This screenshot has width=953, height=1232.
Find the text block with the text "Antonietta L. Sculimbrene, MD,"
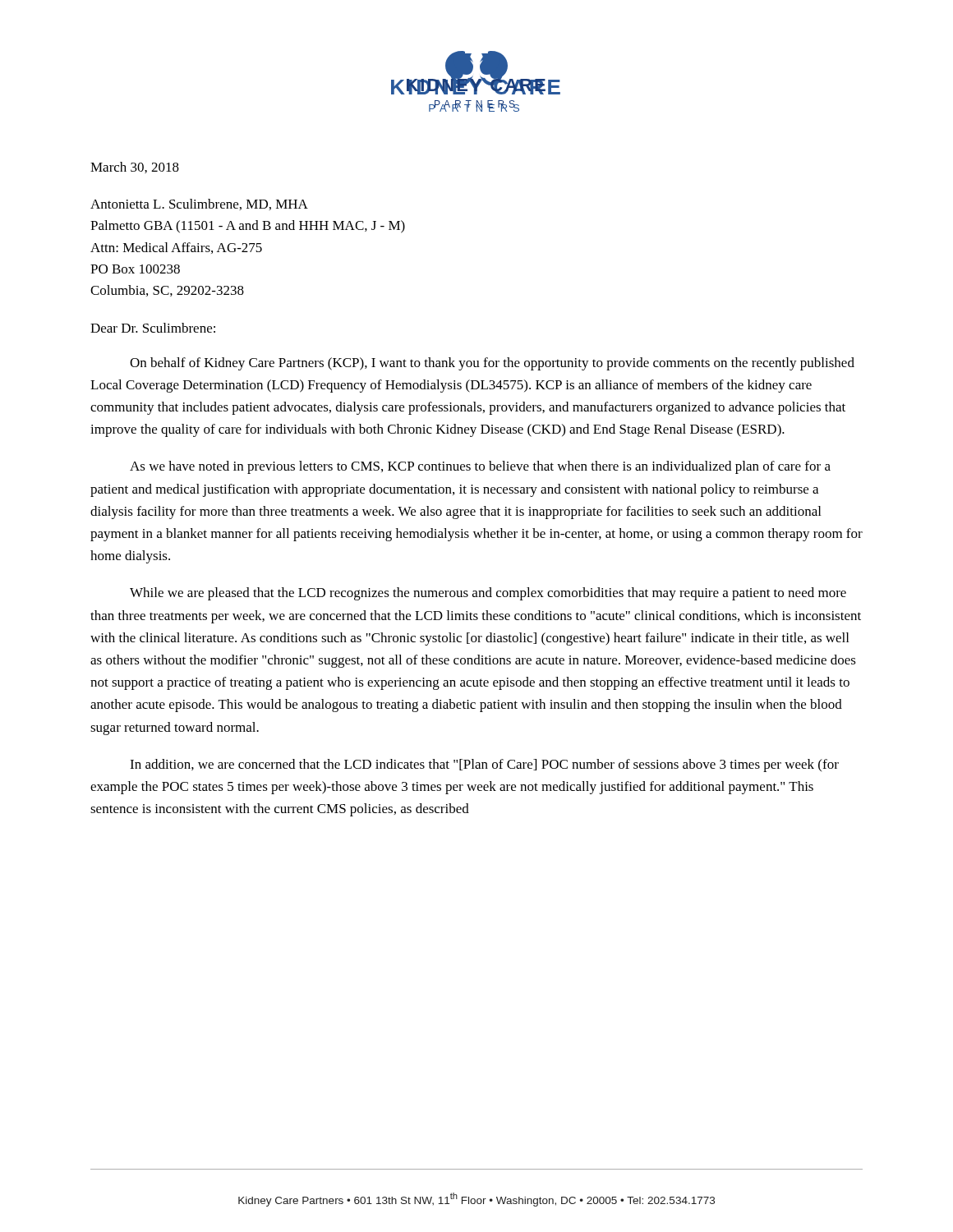248,247
